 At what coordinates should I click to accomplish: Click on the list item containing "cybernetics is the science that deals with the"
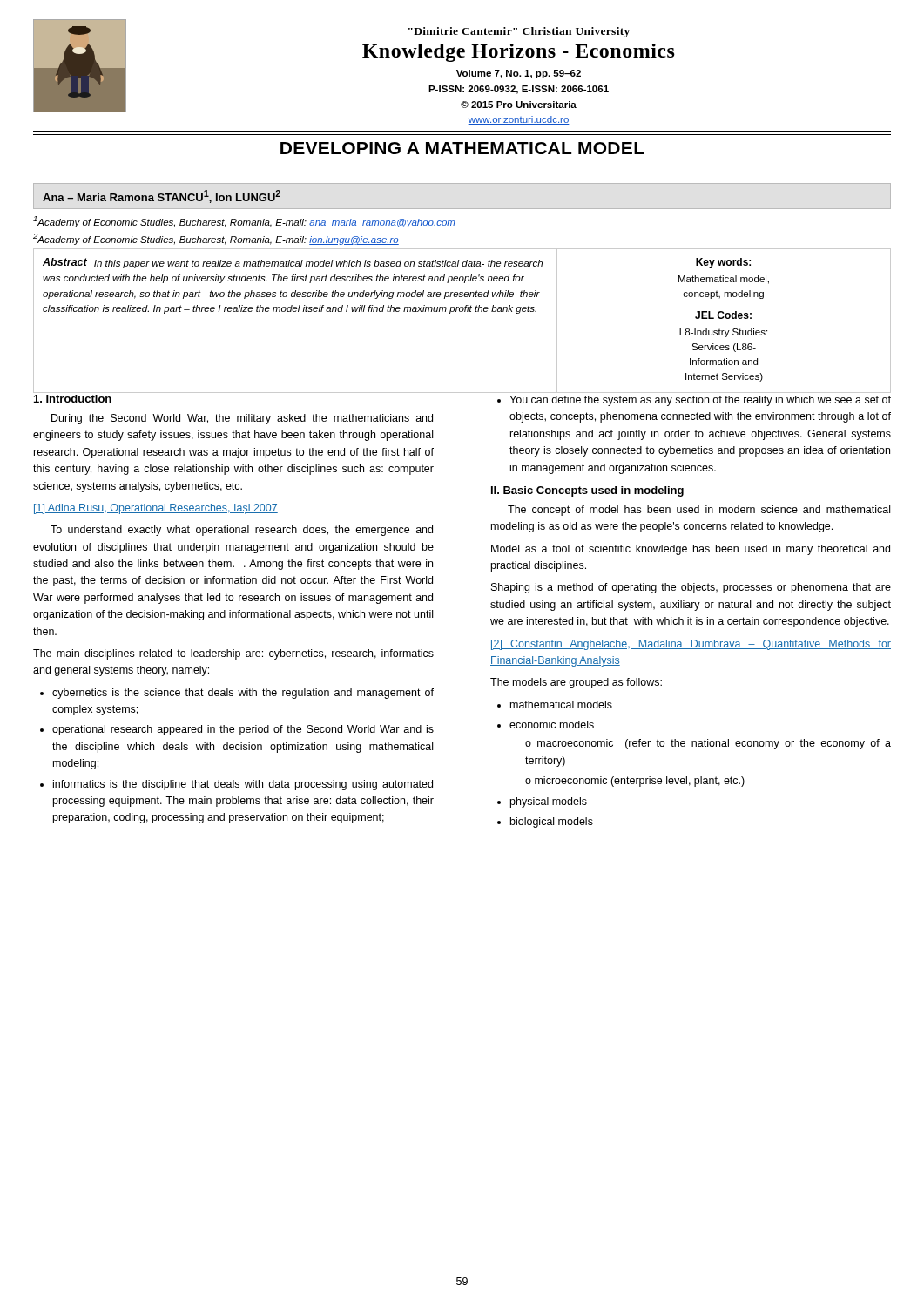point(243,701)
